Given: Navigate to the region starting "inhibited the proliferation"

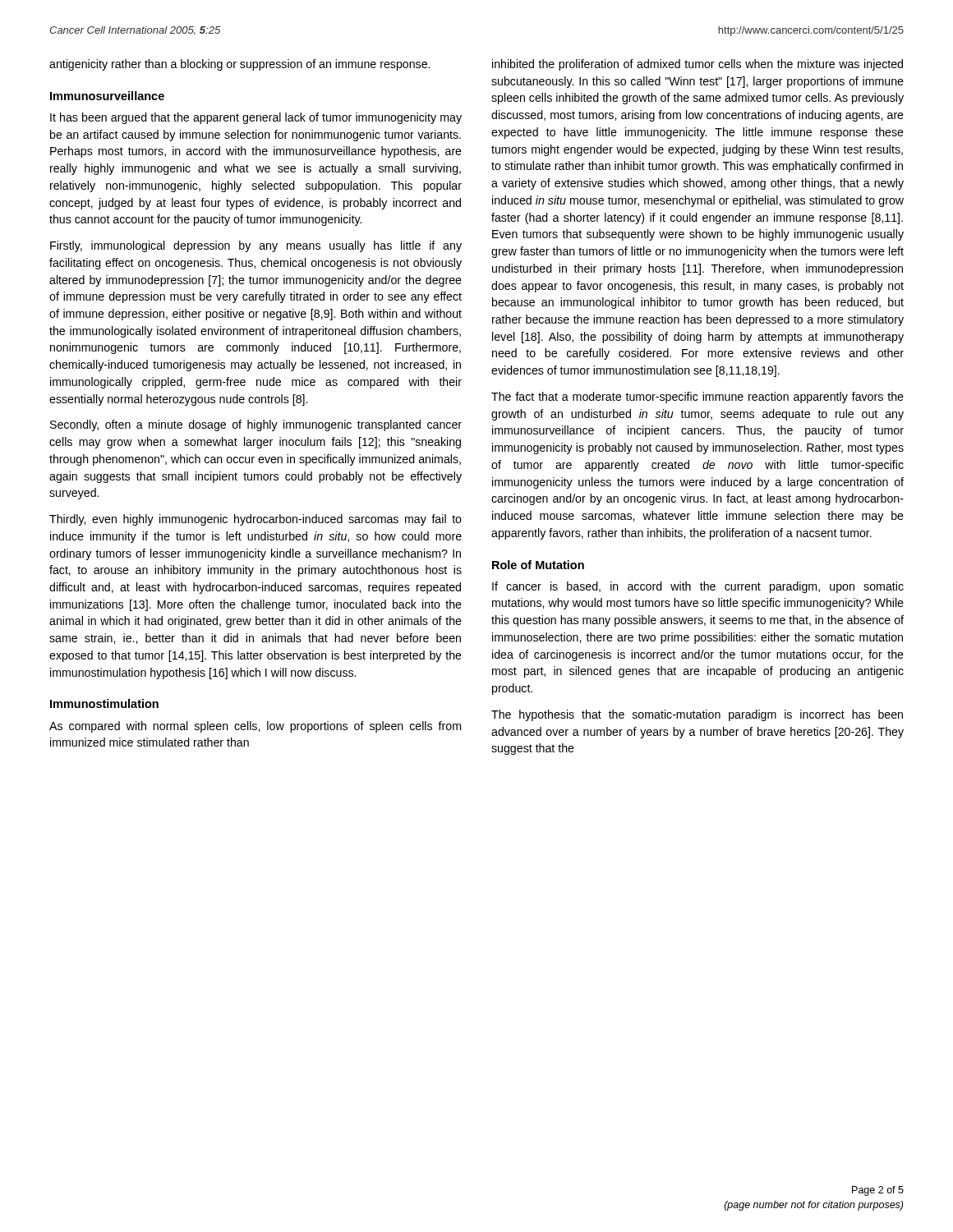Looking at the screenshot, I should point(698,217).
